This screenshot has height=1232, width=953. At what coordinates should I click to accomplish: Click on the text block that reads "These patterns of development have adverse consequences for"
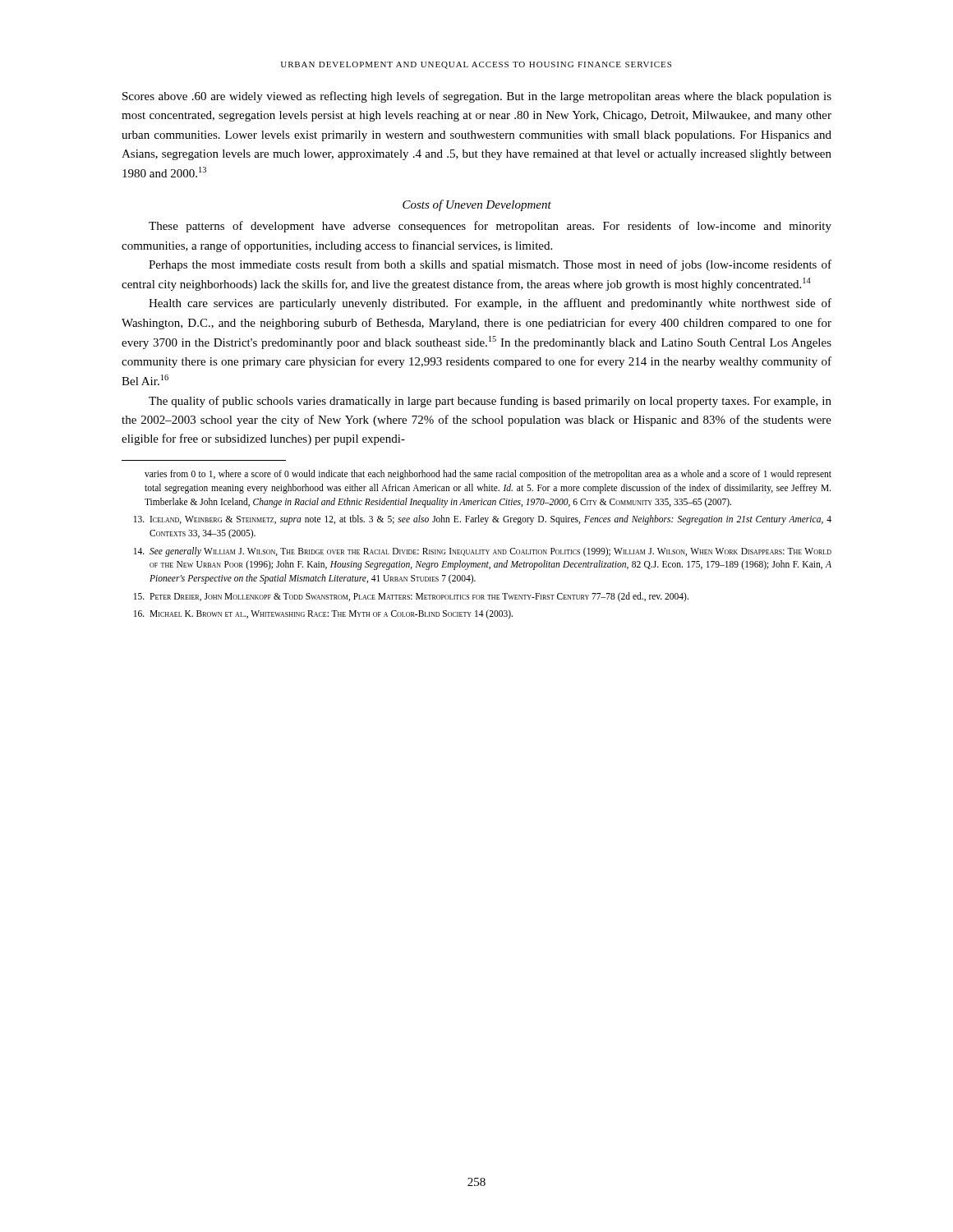coord(476,236)
